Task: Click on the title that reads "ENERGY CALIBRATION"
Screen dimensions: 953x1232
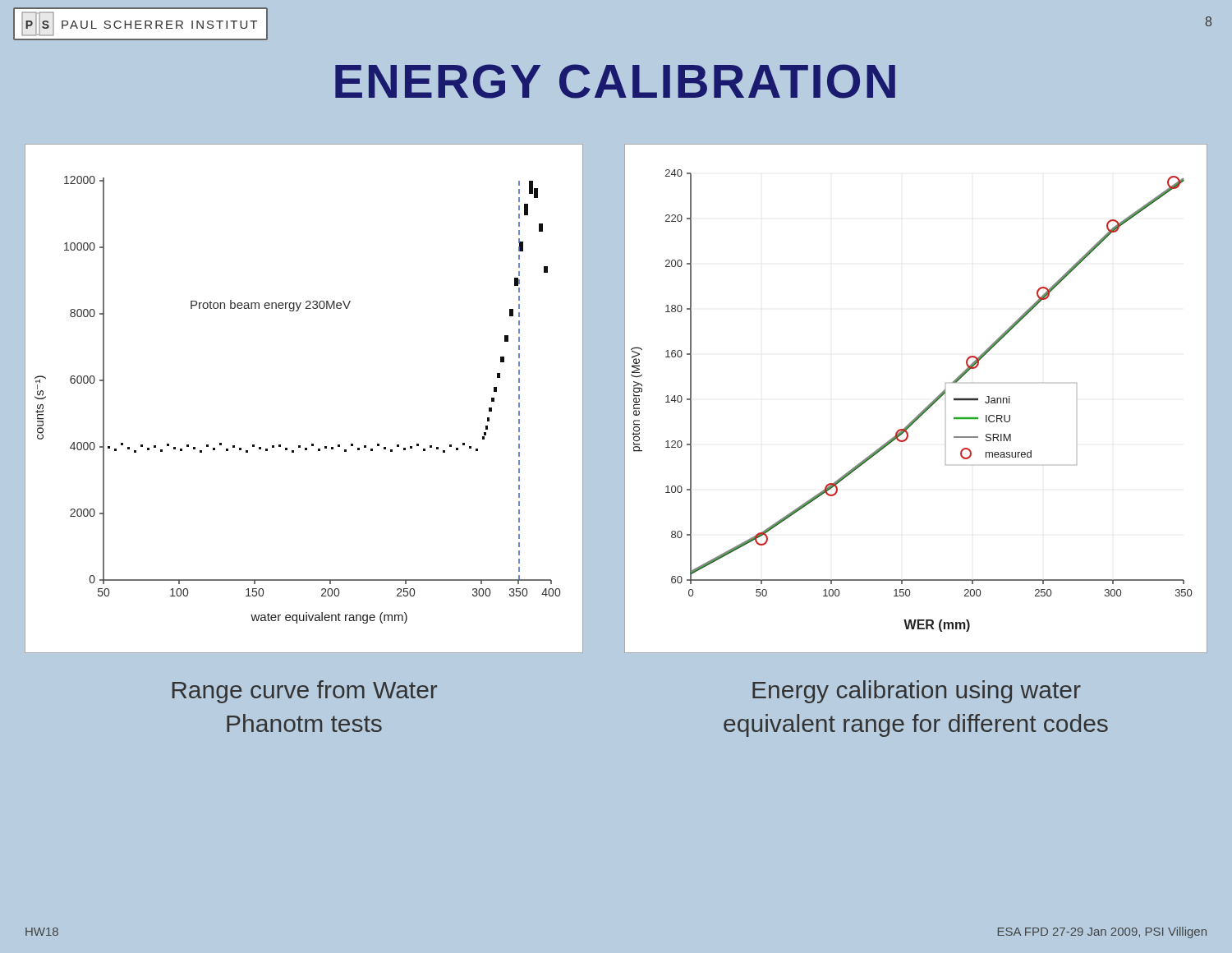Action: [x=616, y=81]
